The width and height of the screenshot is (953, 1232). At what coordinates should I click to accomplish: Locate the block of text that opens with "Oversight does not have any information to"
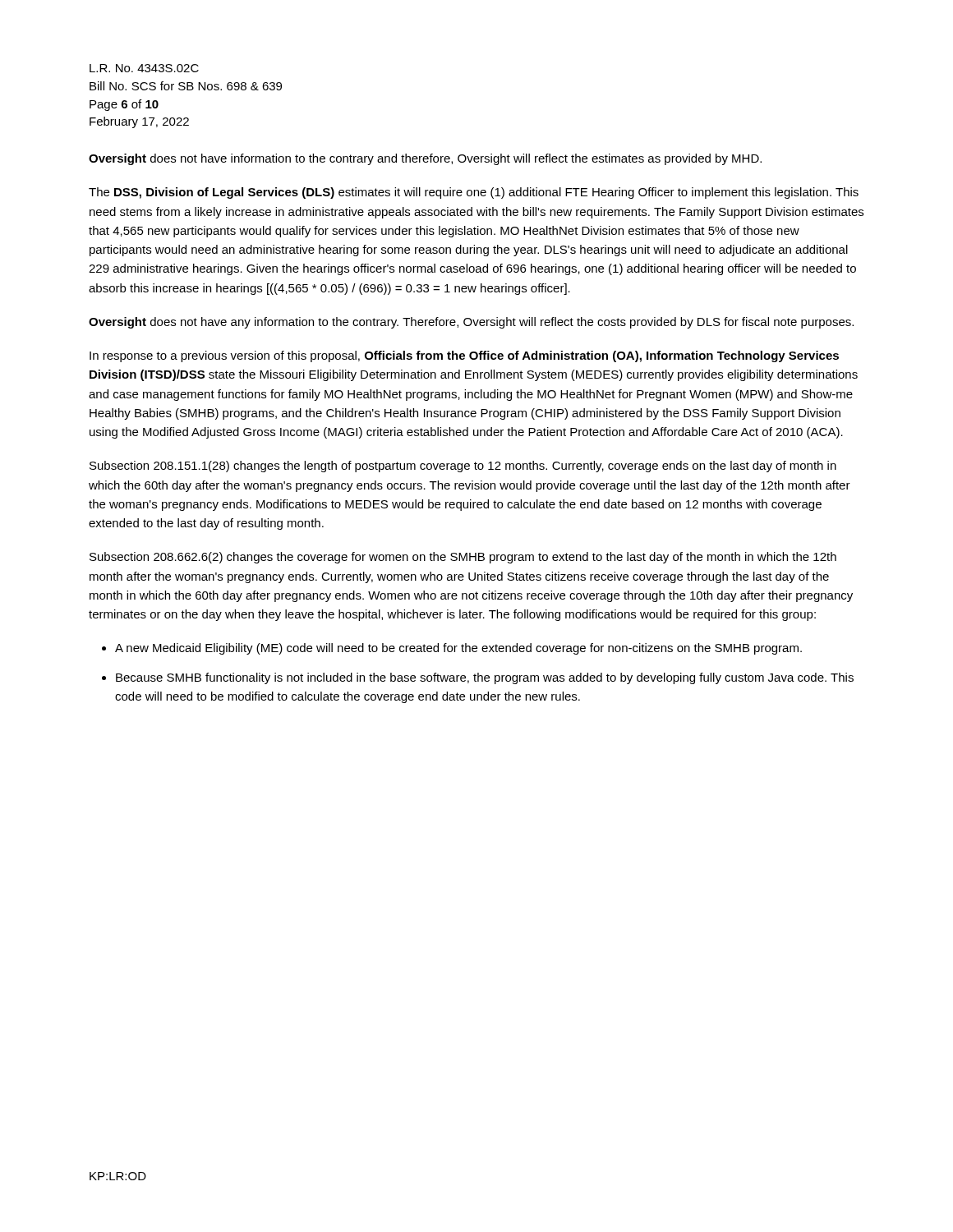[476, 321]
